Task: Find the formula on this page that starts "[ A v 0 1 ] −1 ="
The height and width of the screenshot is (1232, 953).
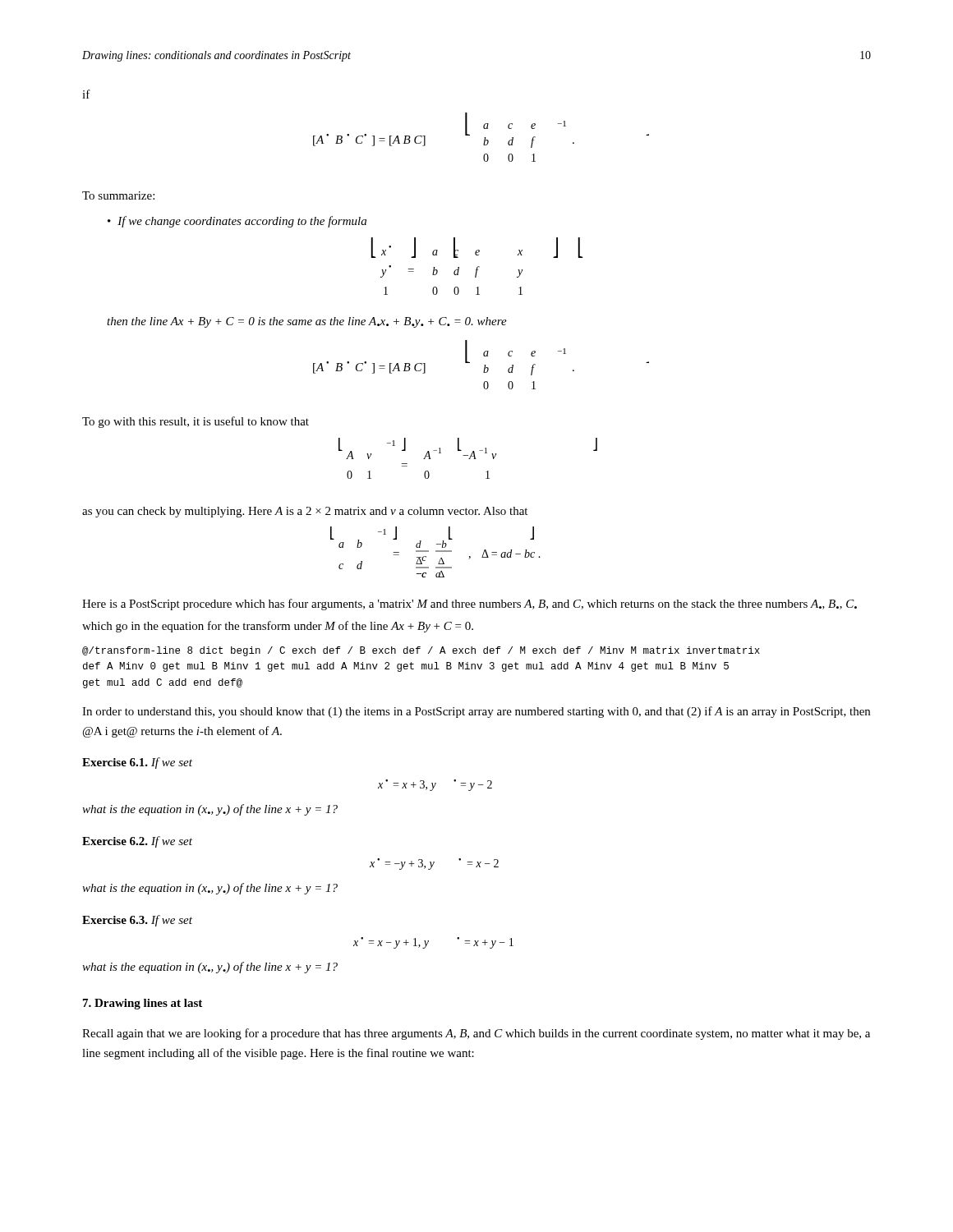Action: 476,464
